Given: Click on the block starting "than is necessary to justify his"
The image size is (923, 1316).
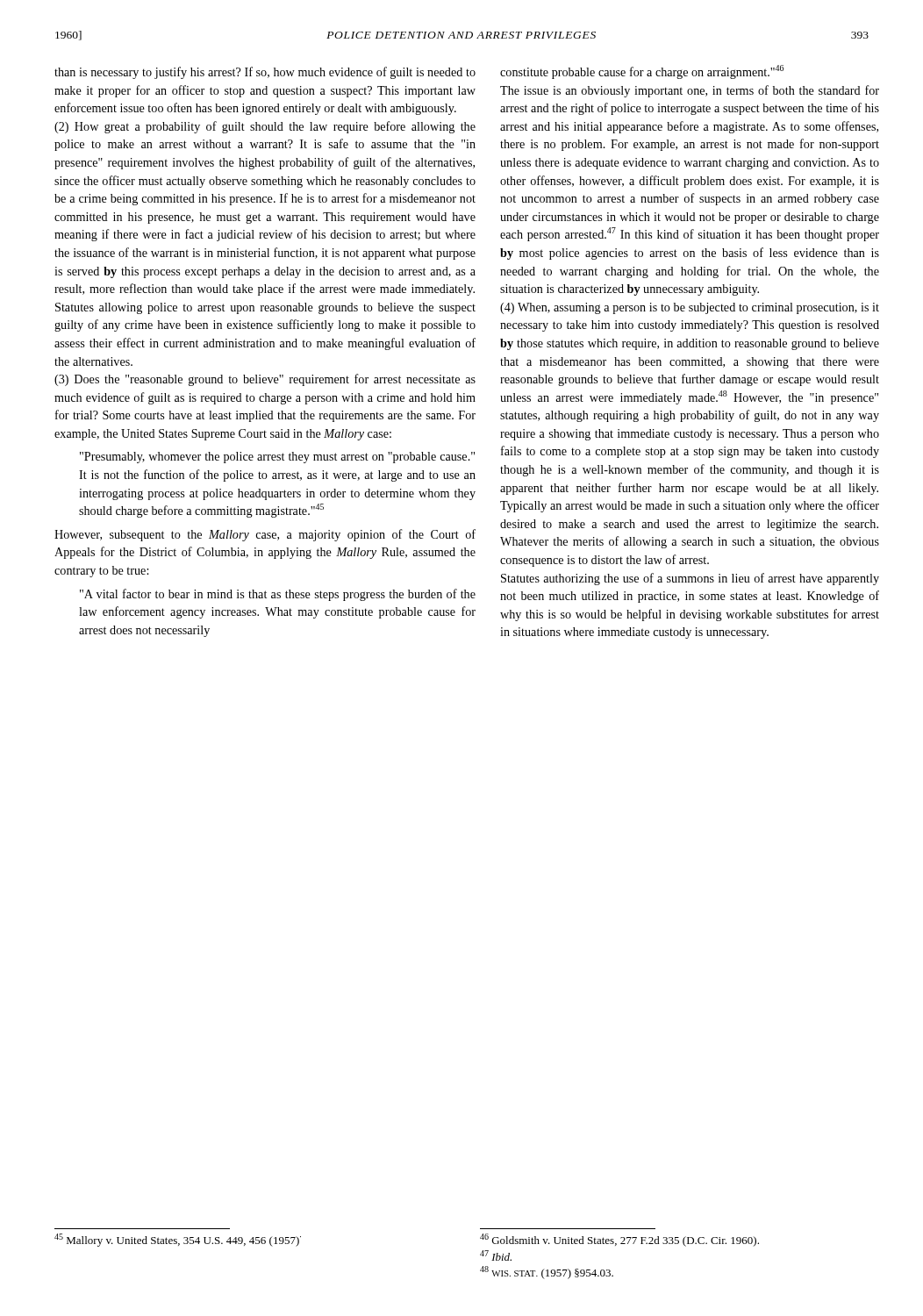Looking at the screenshot, I should pyautogui.click(x=265, y=351).
